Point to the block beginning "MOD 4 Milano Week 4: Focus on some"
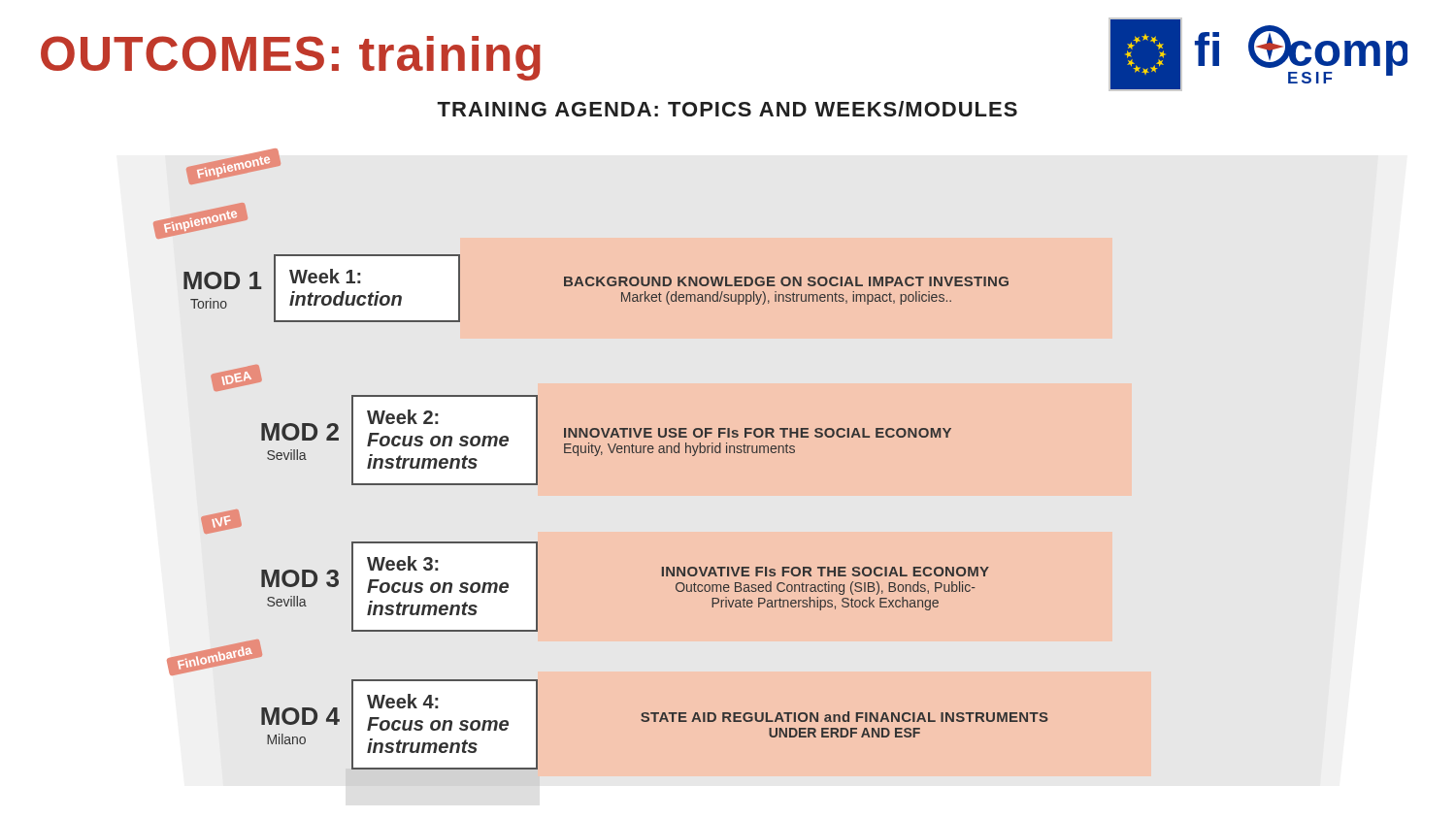Screen dimensions: 819x1456 click(692, 724)
